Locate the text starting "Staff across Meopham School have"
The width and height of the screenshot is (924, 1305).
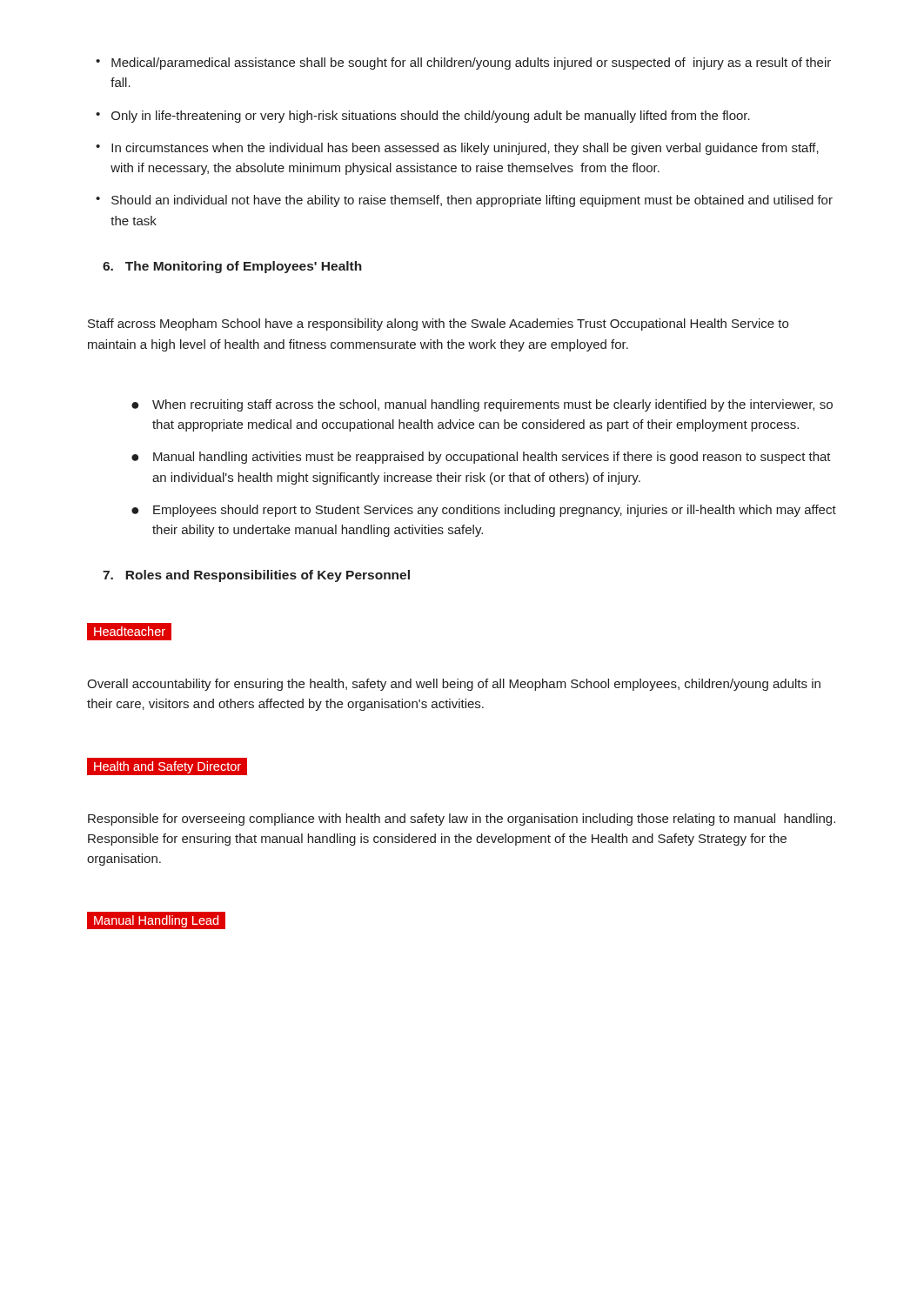pyautogui.click(x=438, y=334)
